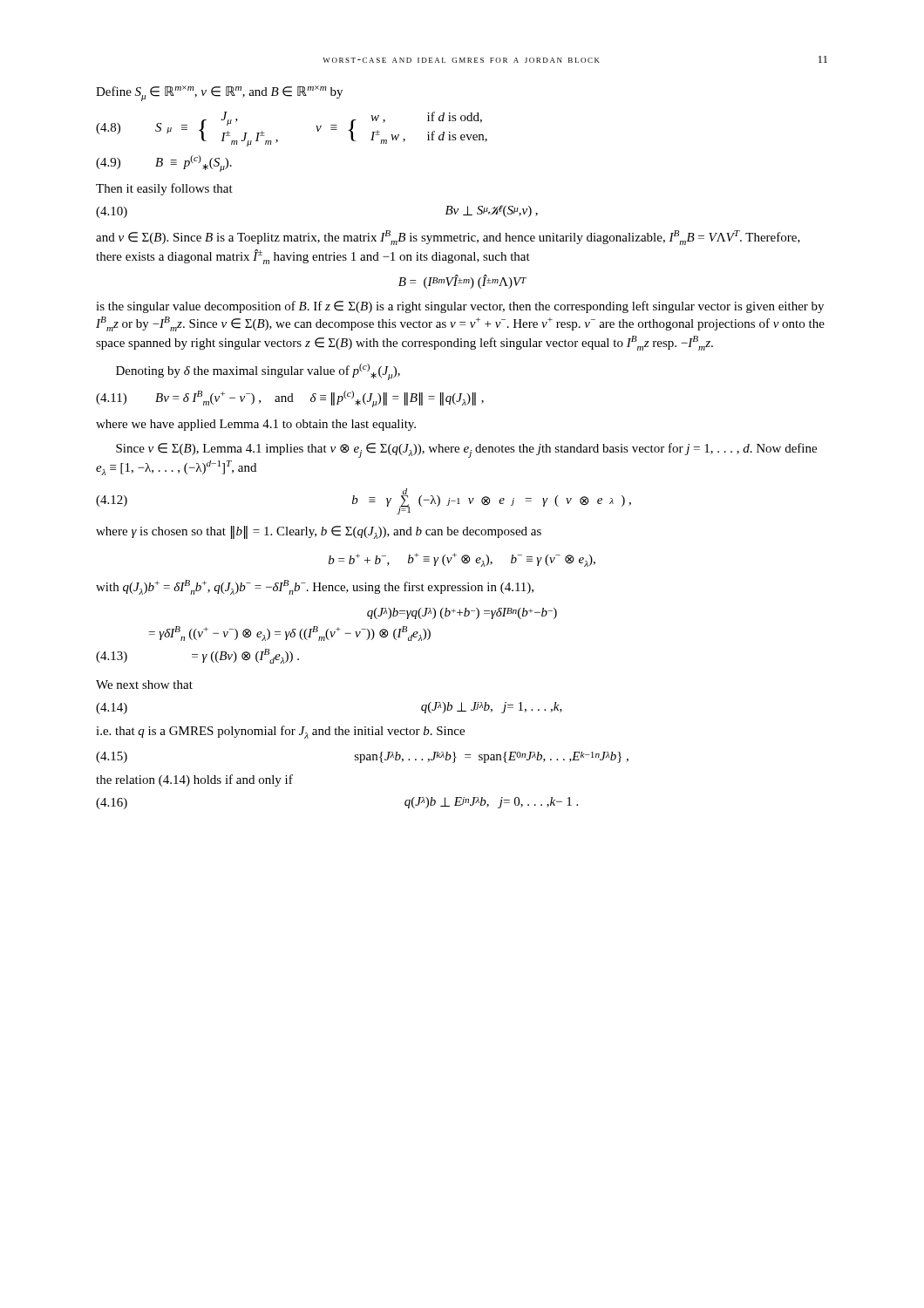Locate the text "Then it easily follows that"

pyautogui.click(x=164, y=188)
